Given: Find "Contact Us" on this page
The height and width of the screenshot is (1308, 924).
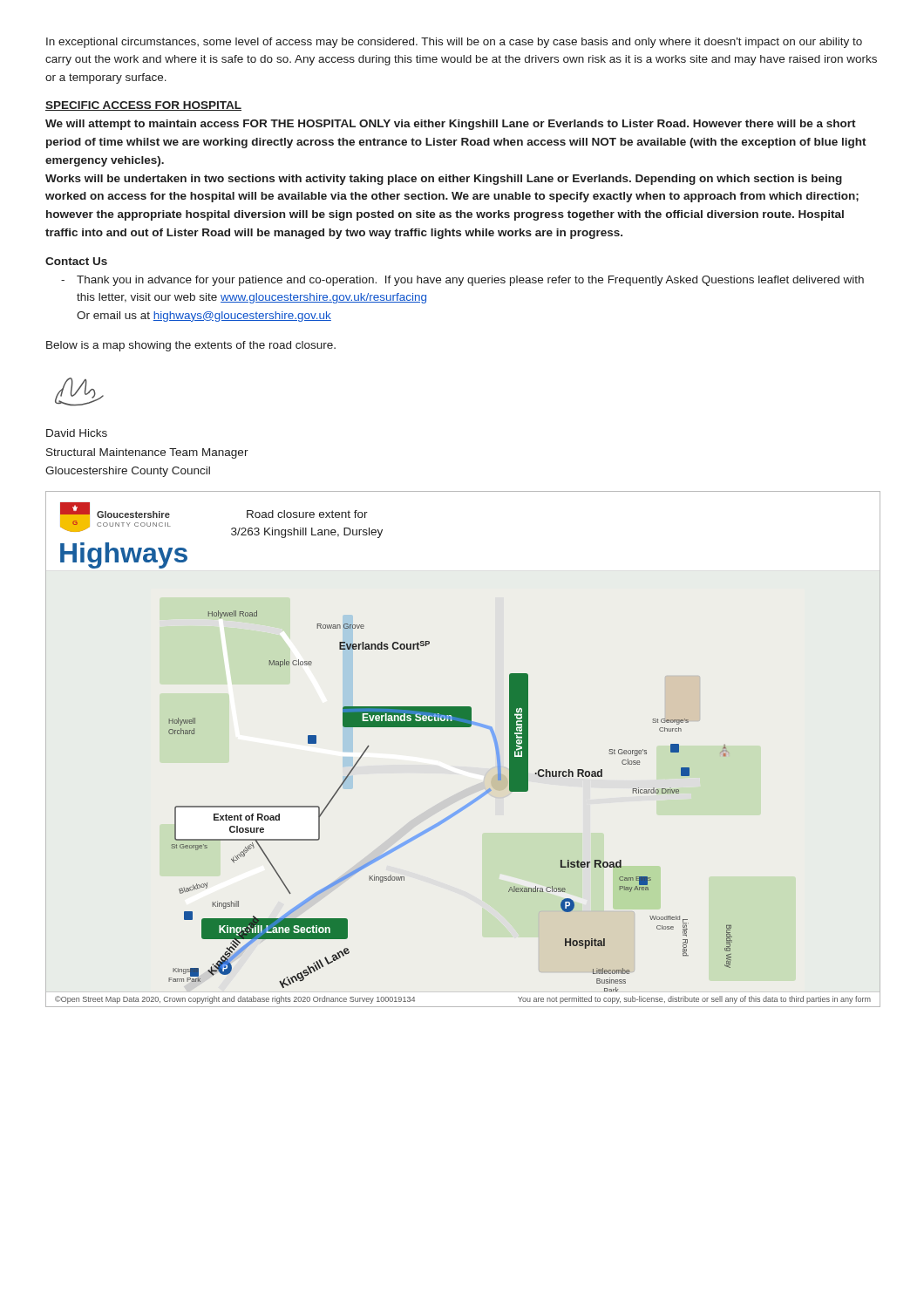Looking at the screenshot, I should pyautogui.click(x=76, y=261).
